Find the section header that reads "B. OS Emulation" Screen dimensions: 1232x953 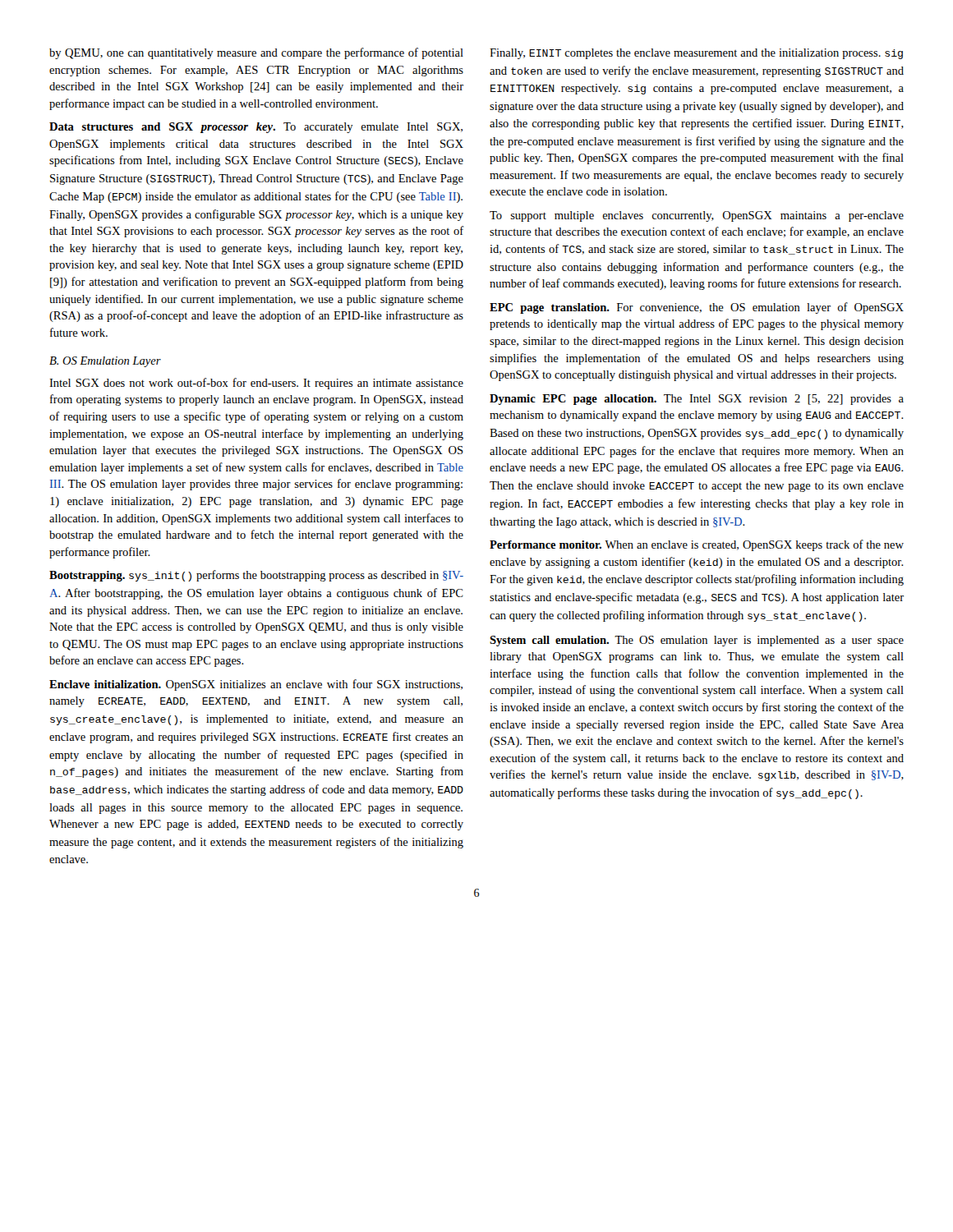point(105,362)
